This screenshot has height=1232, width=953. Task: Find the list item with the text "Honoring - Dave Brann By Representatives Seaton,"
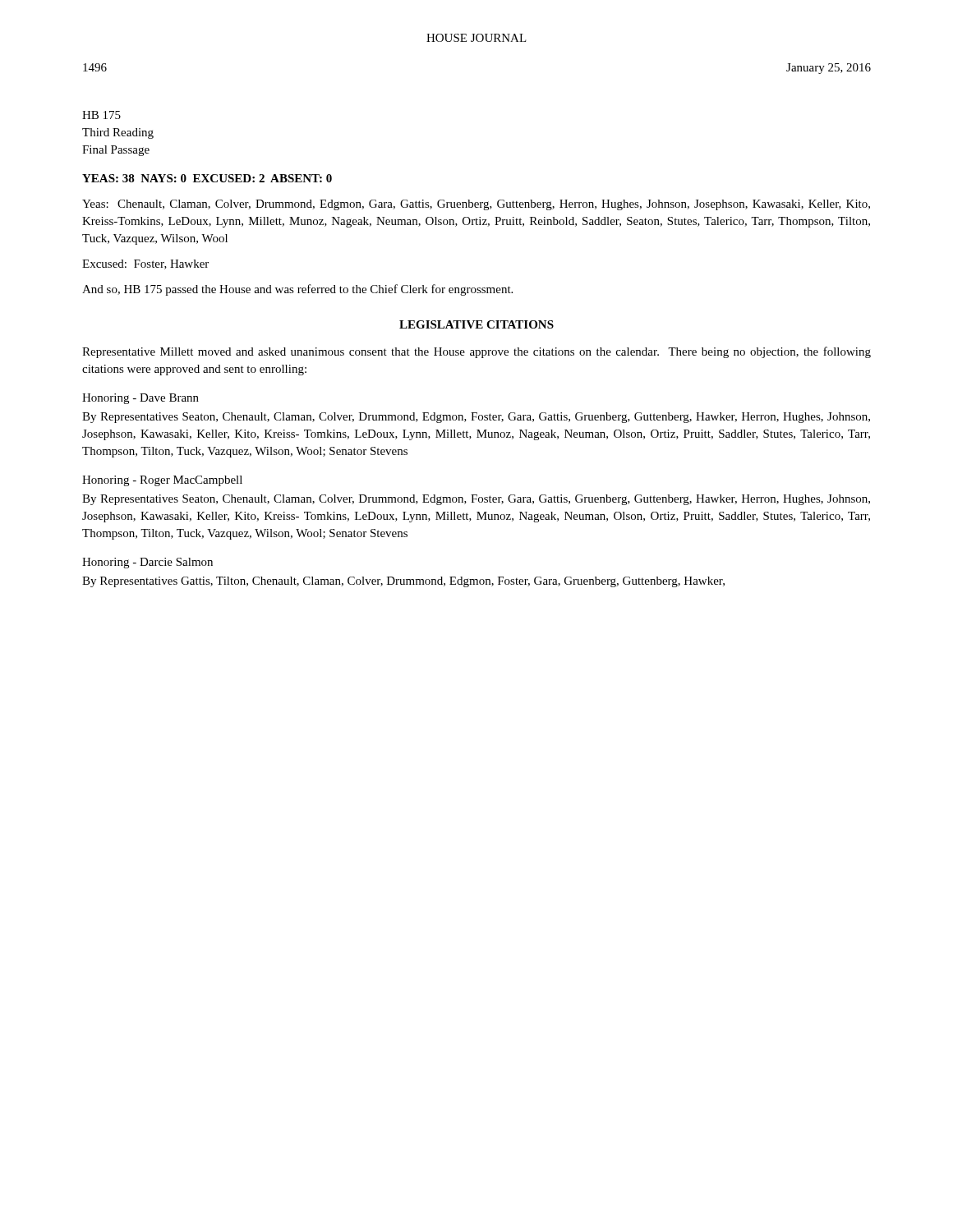click(476, 425)
